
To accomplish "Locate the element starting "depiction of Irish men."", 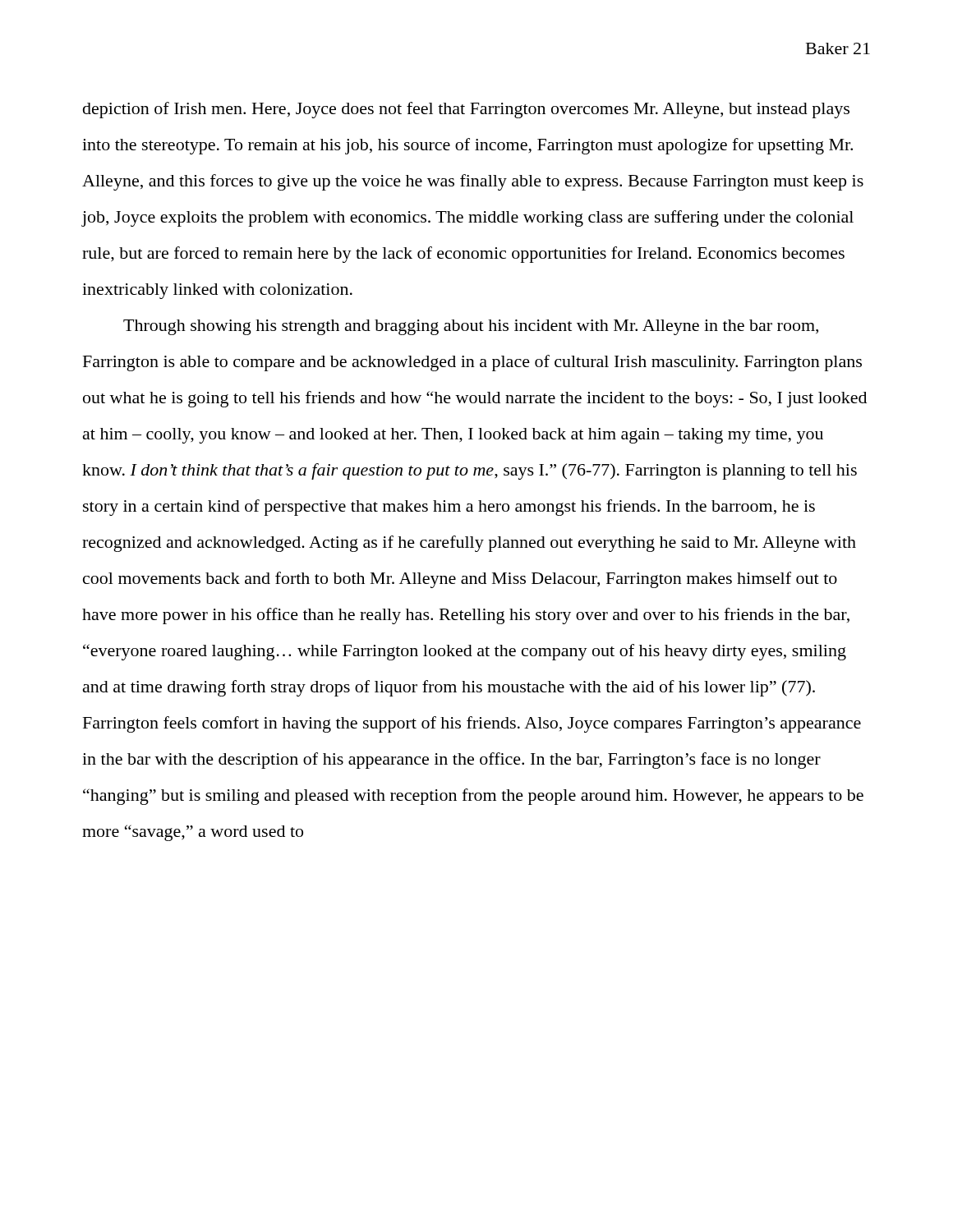I will click(x=476, y=470).
